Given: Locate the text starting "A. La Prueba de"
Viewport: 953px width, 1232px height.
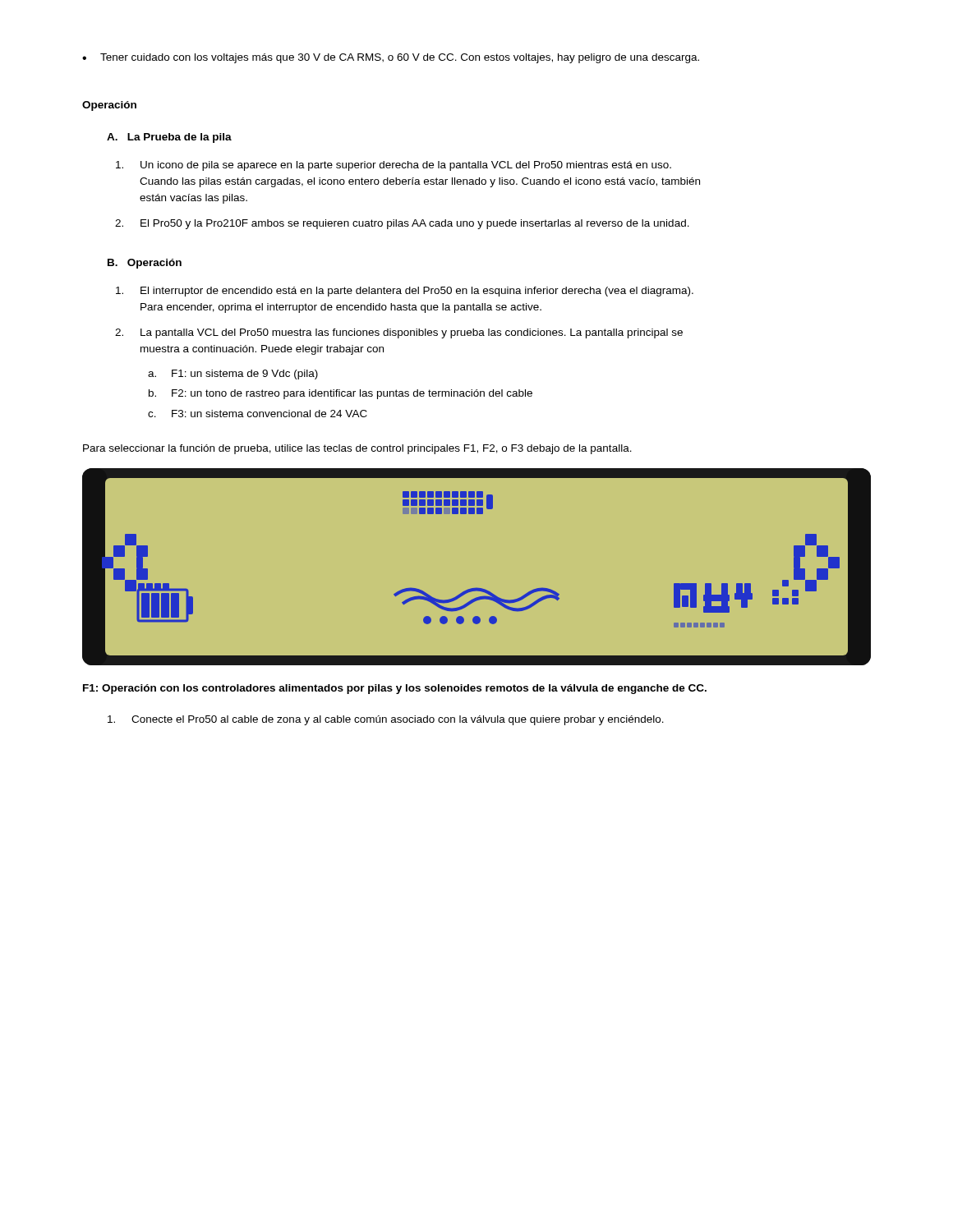Looking at the screenshot, I should pyautogui.click(x=169, y=137).
